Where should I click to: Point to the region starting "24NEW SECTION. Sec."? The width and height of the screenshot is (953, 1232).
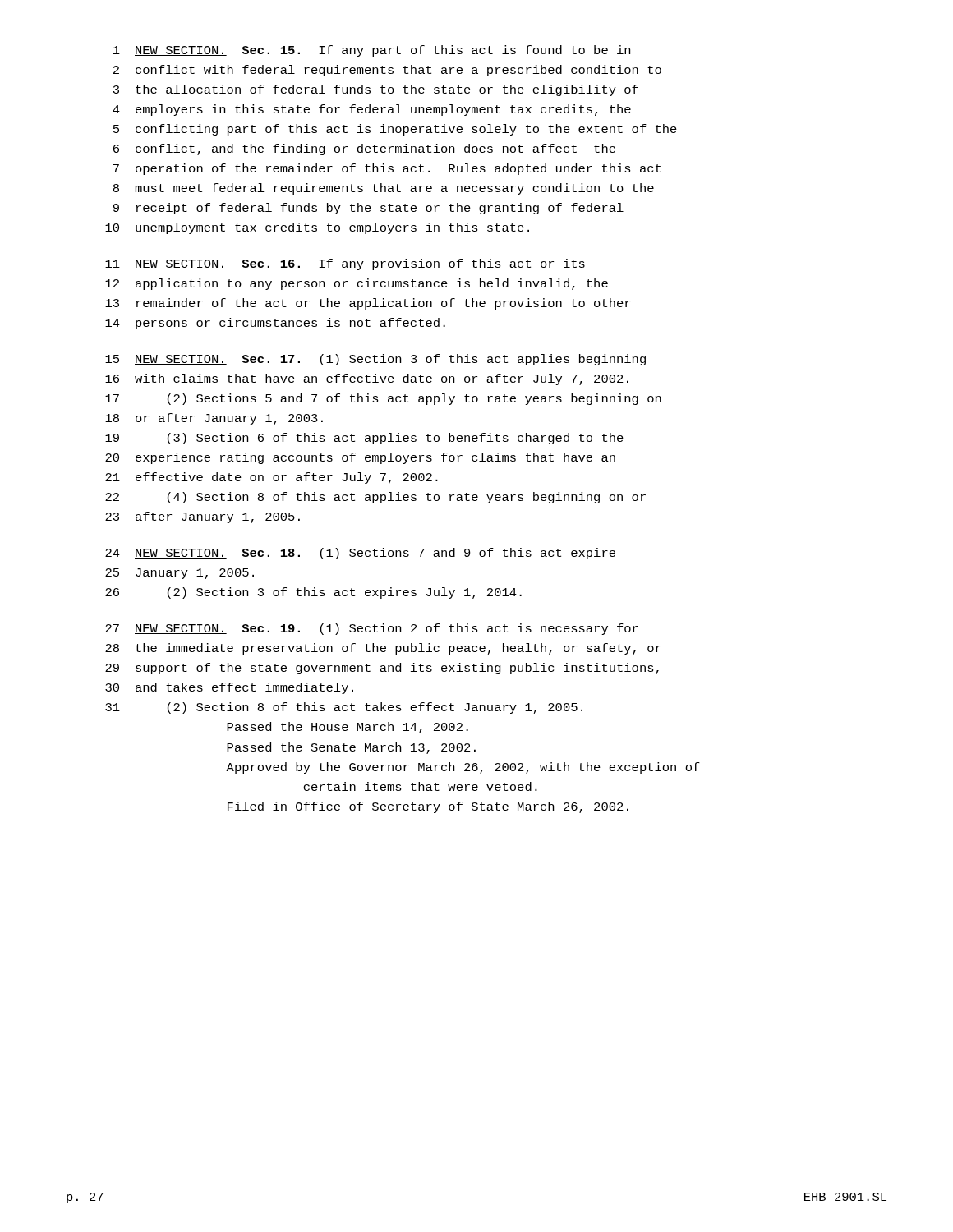tap(360, 554)
